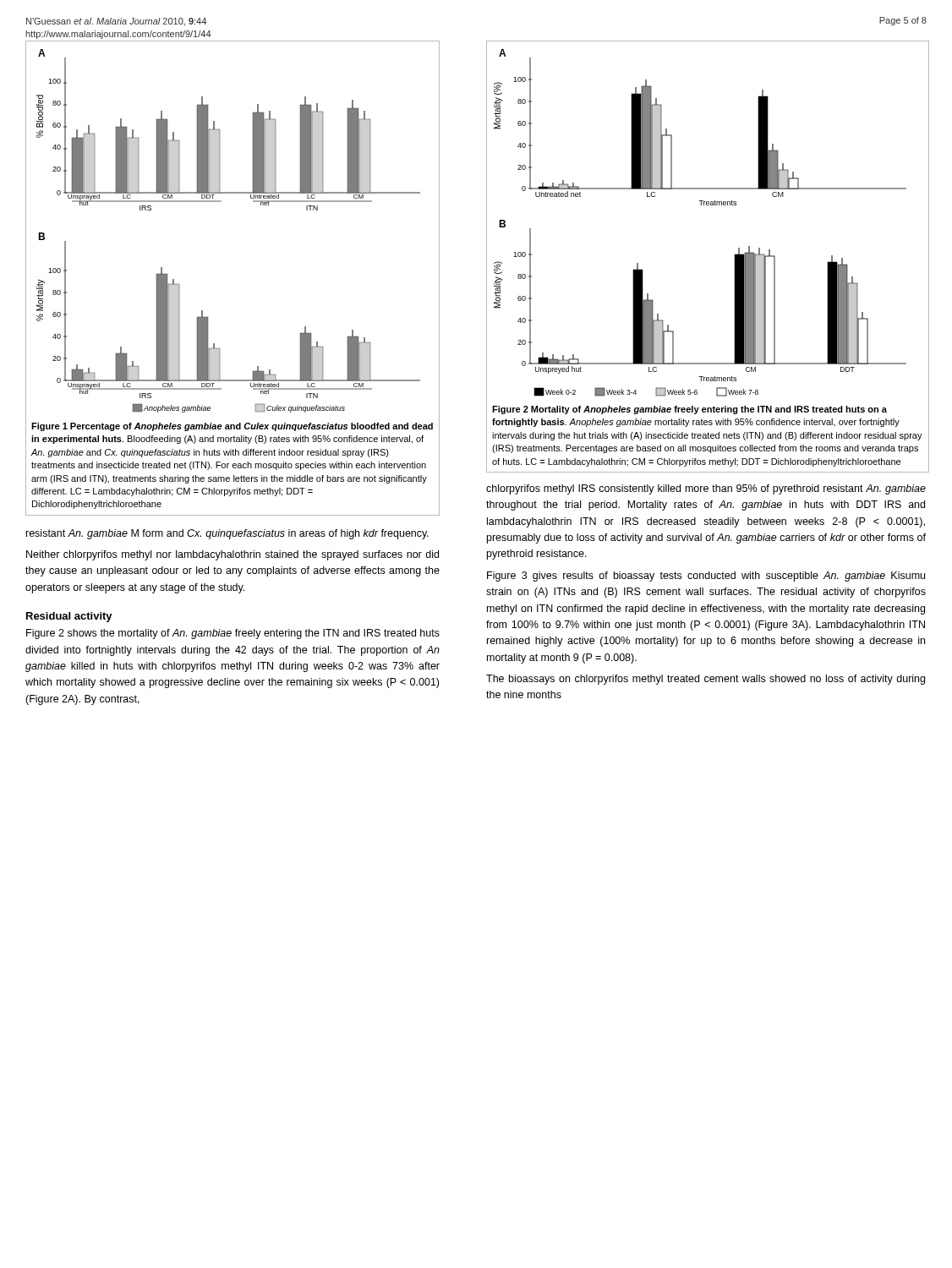Find the block on this page that starts "The bioassays on"
This screenshot has height=1268, width=952.
tap(706, 687)
